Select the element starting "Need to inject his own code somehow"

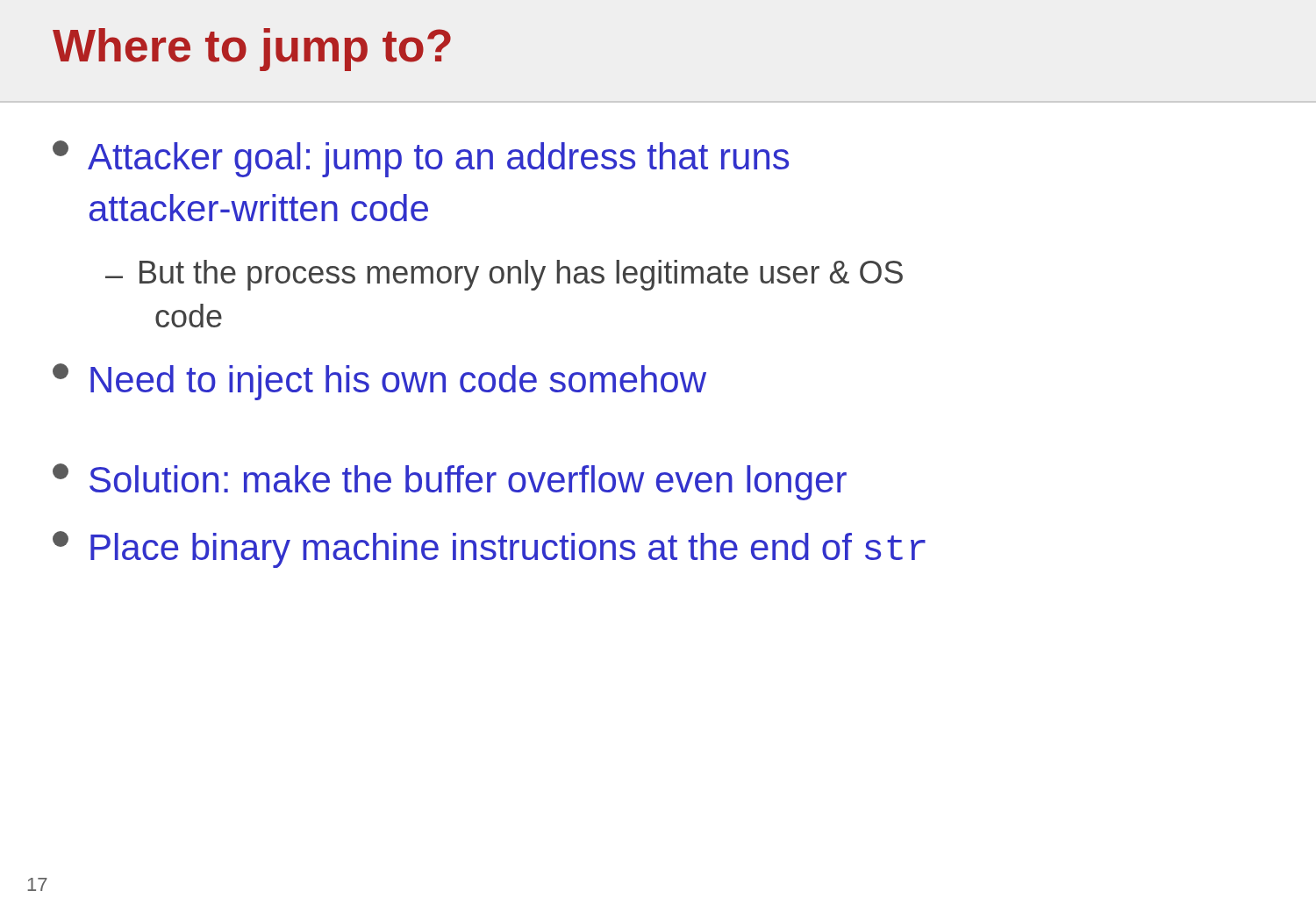(x=658, y=381)
